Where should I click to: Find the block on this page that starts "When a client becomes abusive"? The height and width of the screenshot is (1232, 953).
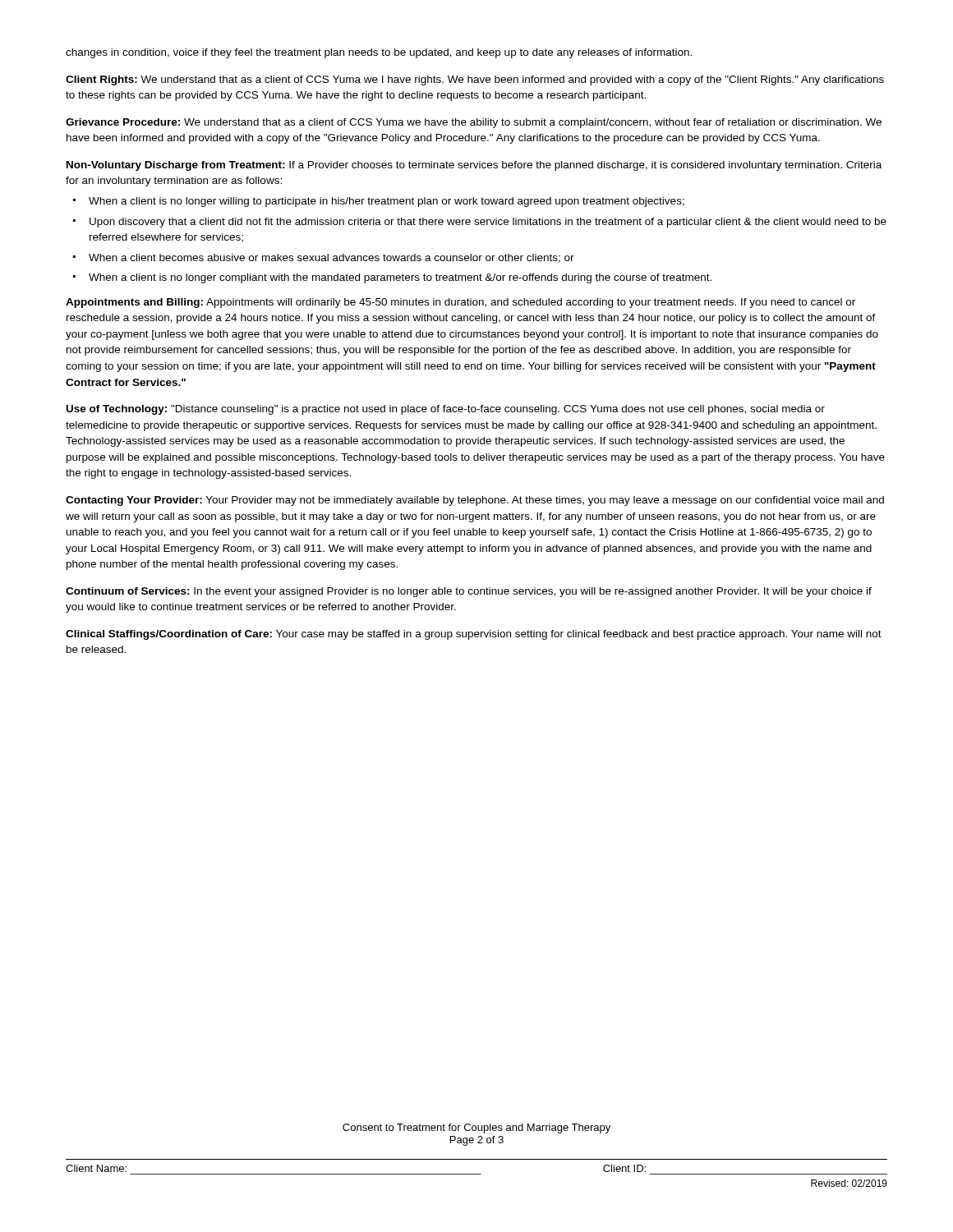click(x=331, y=257)
